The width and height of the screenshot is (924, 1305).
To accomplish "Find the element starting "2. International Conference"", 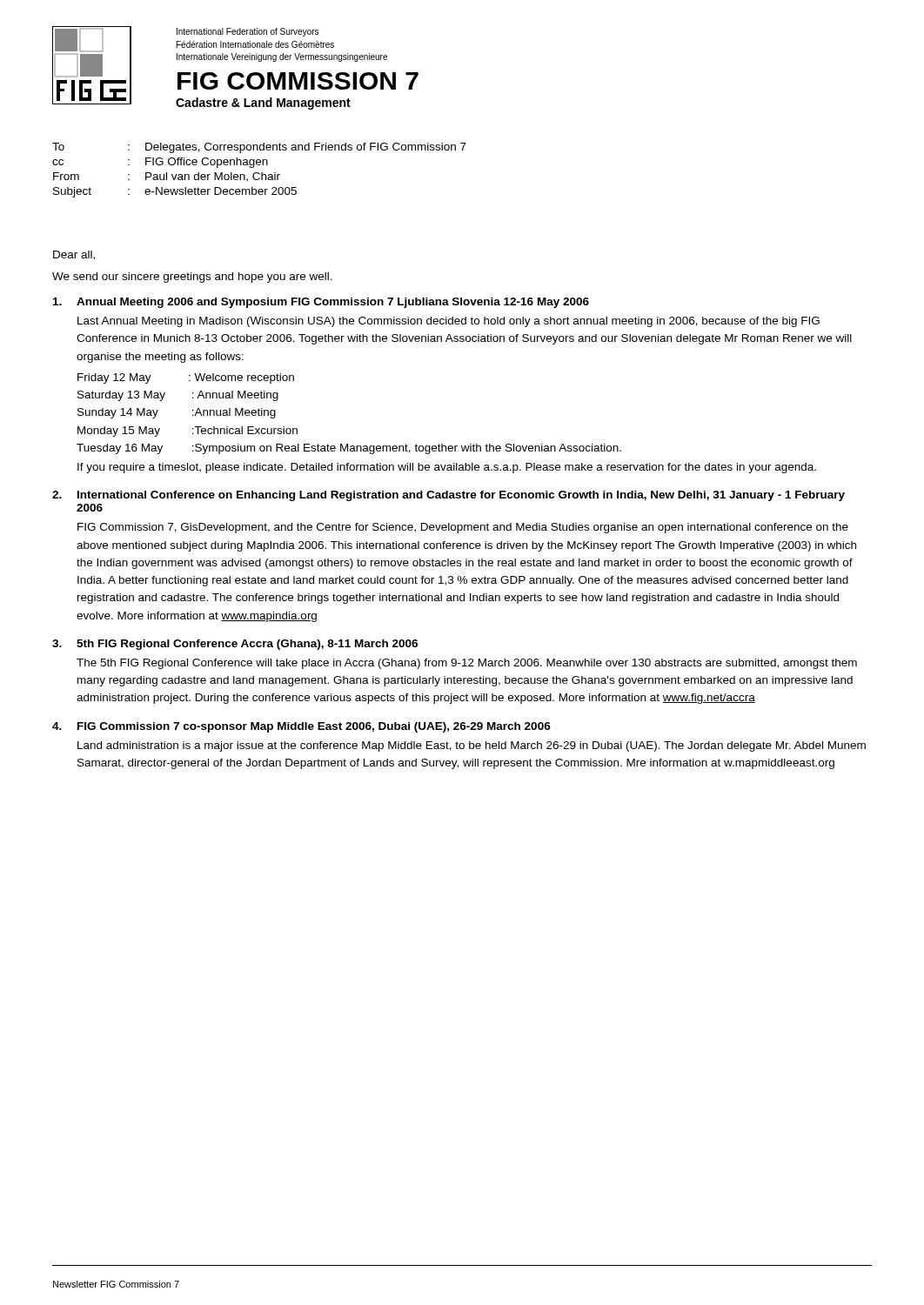I will coord(462,501).
